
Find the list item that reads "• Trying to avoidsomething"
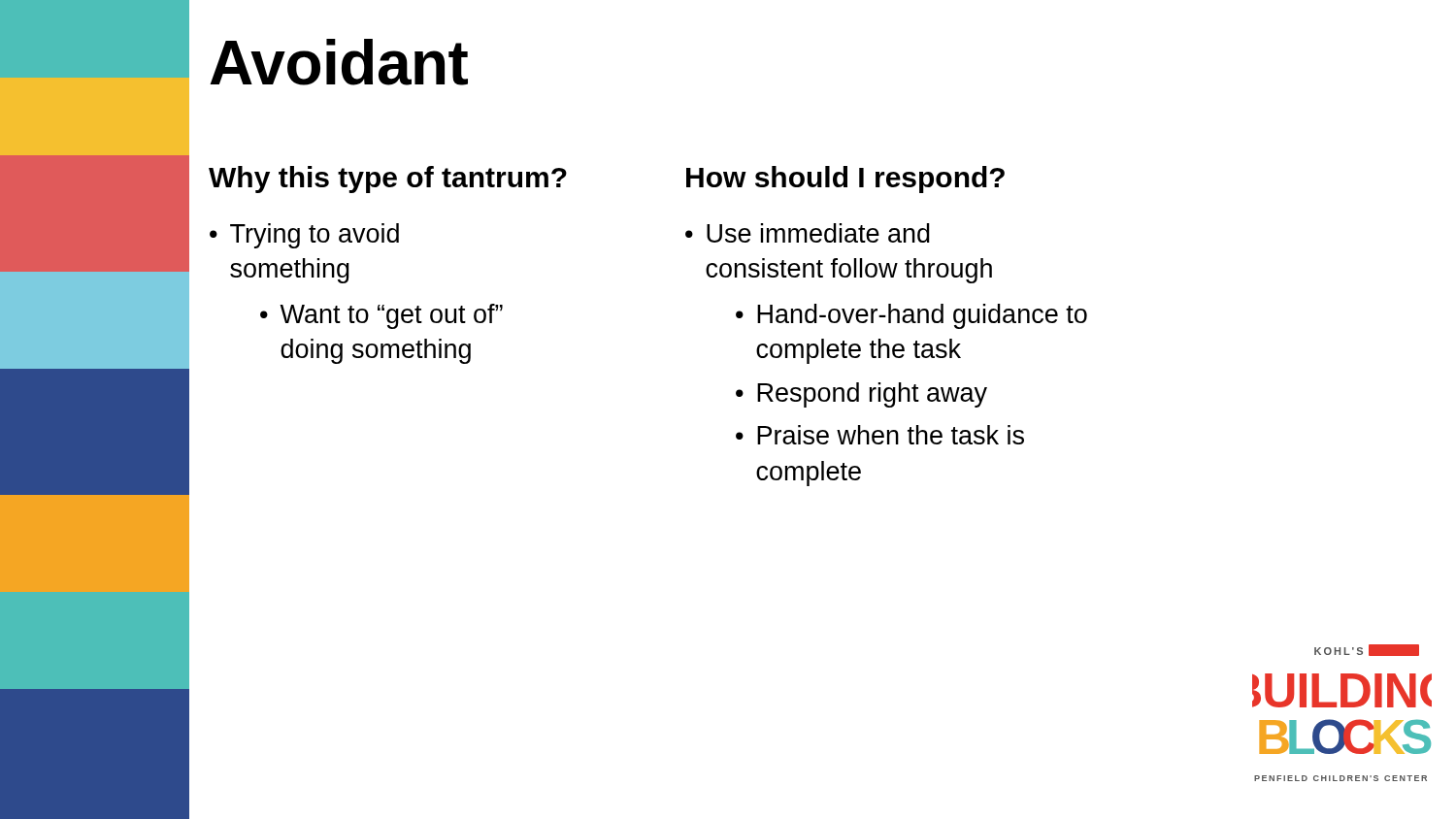point(305,252)
